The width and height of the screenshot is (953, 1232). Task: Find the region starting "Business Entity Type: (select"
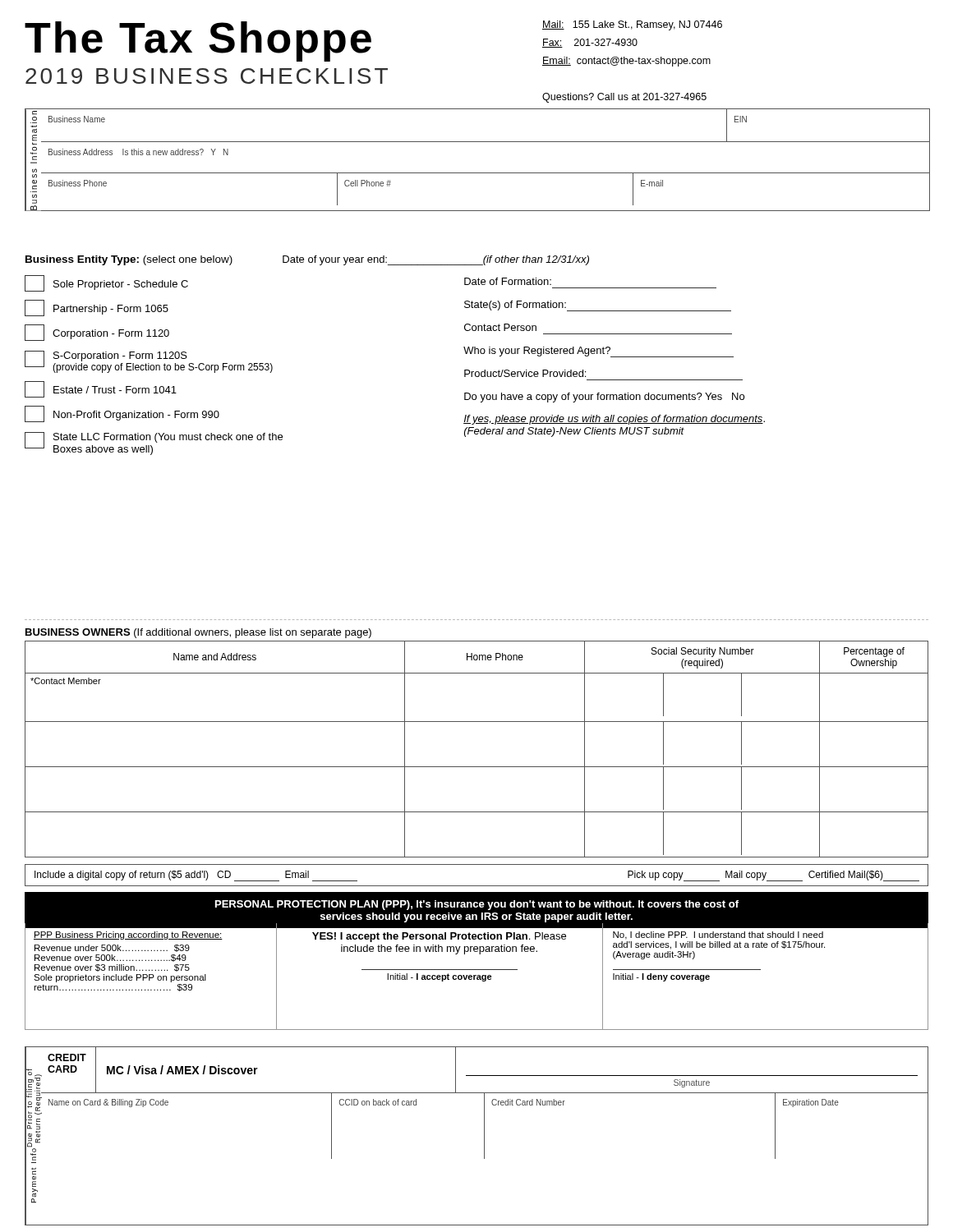[476, 356]
